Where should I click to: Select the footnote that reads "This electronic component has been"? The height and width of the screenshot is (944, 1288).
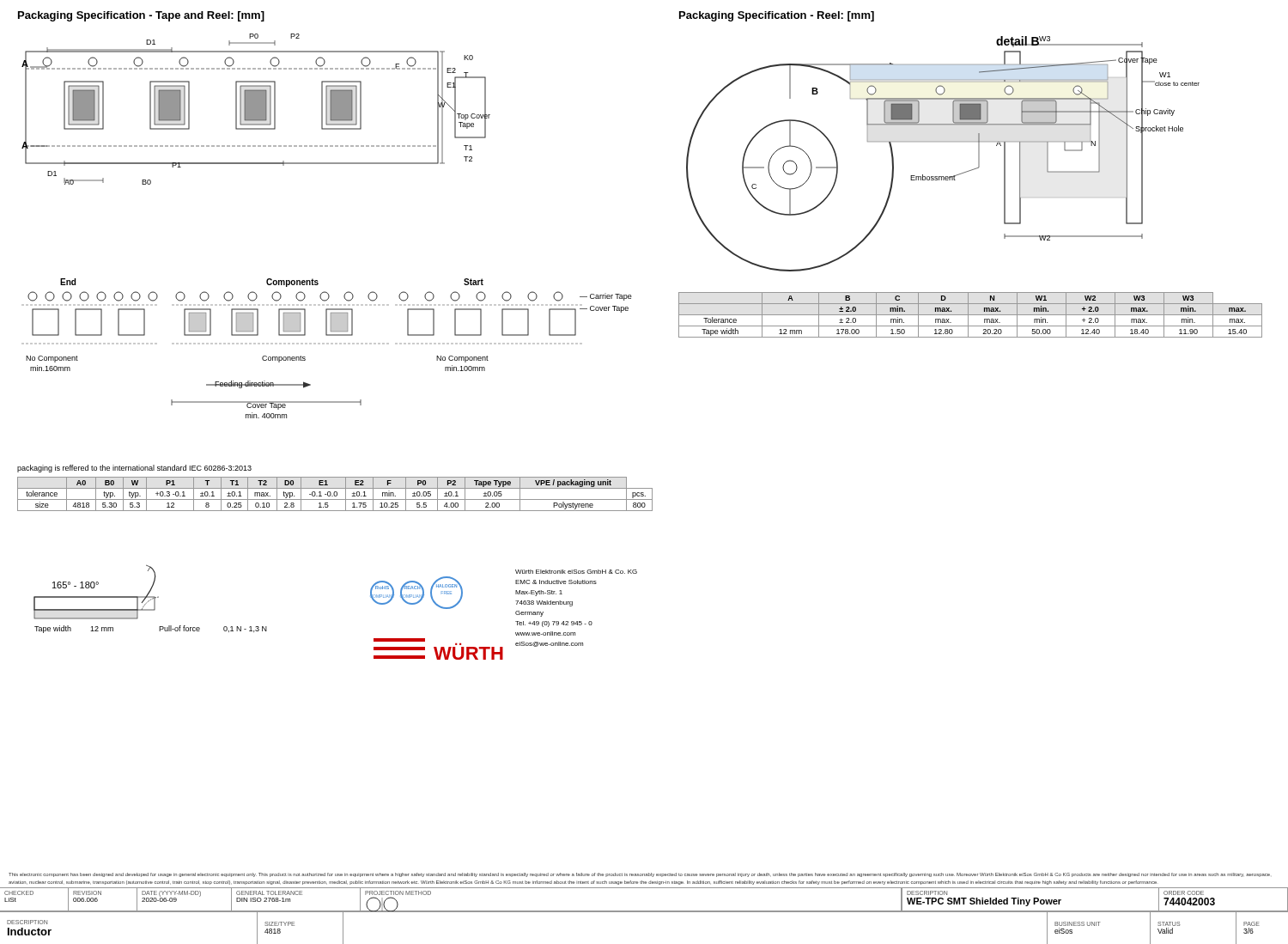pos(640,878)
